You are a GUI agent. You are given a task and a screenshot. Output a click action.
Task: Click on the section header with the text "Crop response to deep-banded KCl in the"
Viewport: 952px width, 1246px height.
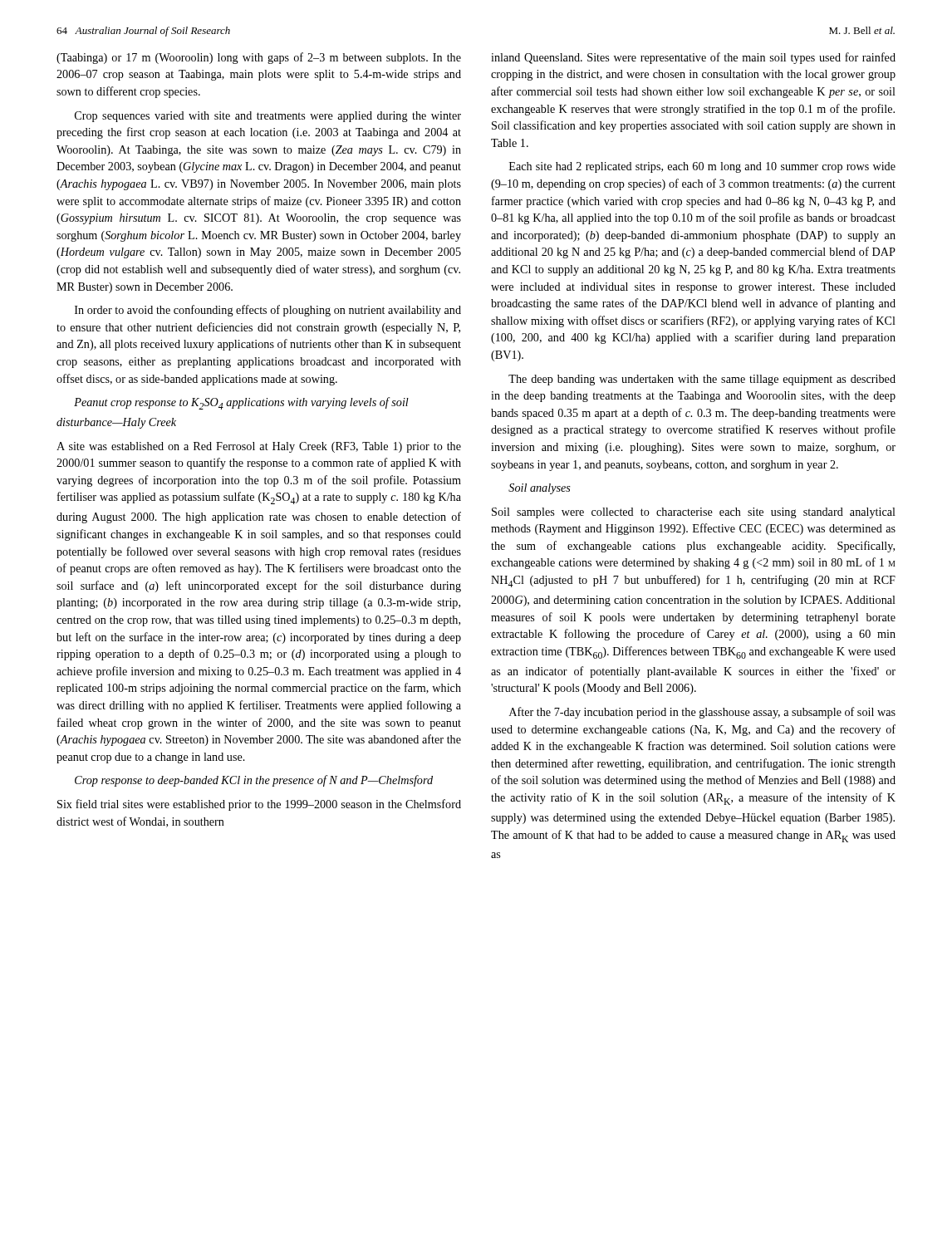[254, 780]
